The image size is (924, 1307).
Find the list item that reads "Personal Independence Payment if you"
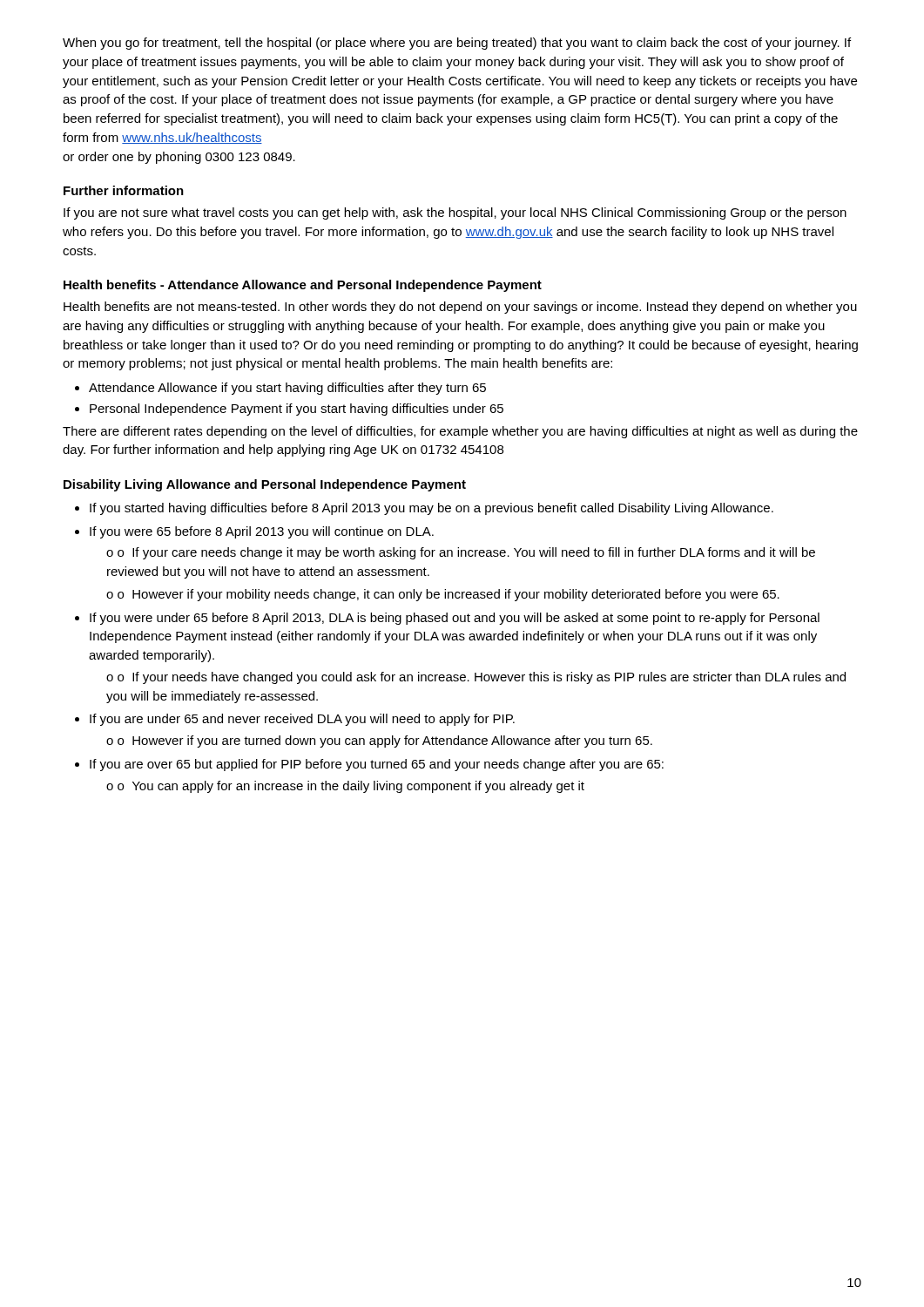[x=296, y=408]
